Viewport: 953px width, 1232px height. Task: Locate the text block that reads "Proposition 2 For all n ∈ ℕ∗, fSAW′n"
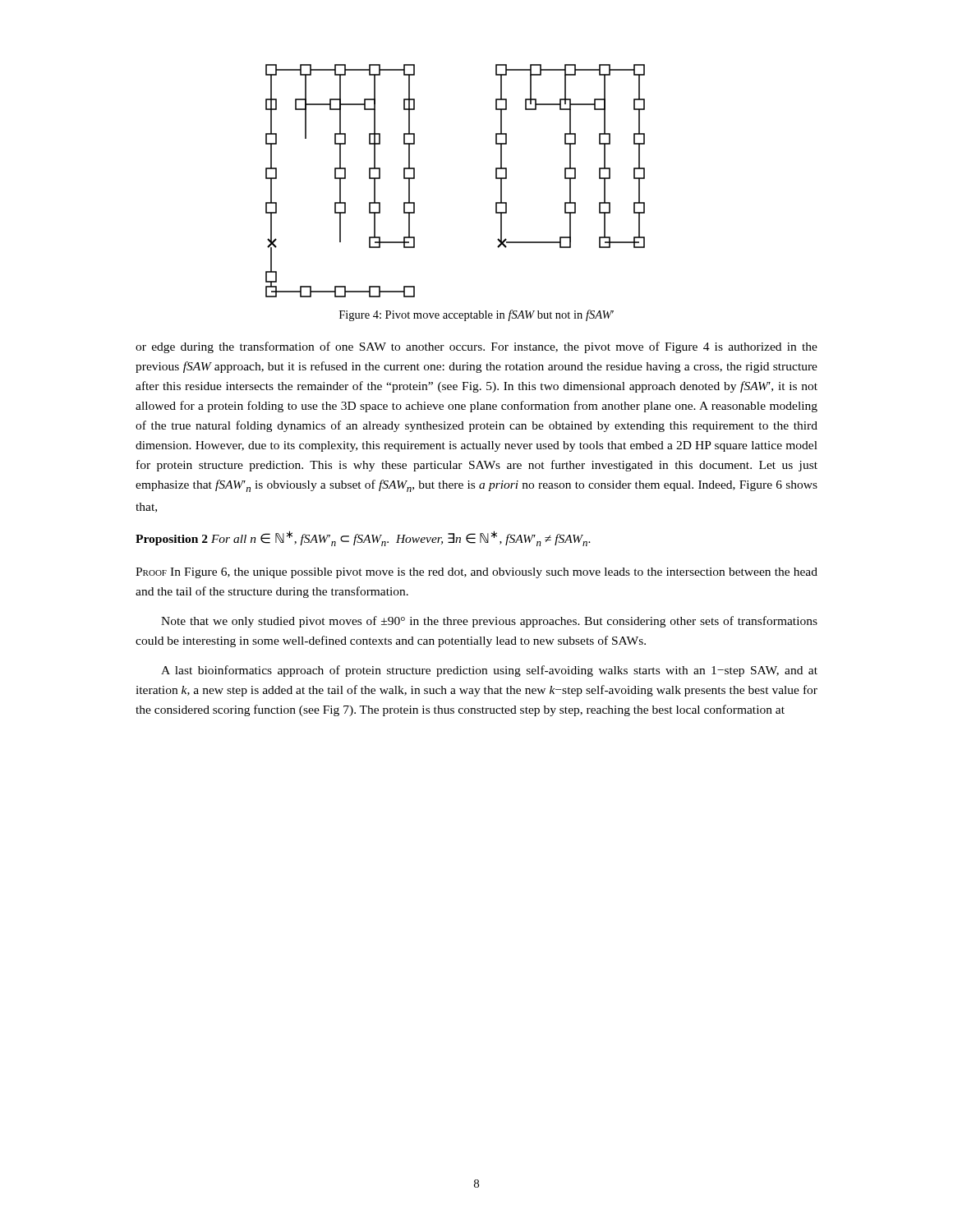coord(363,539)
